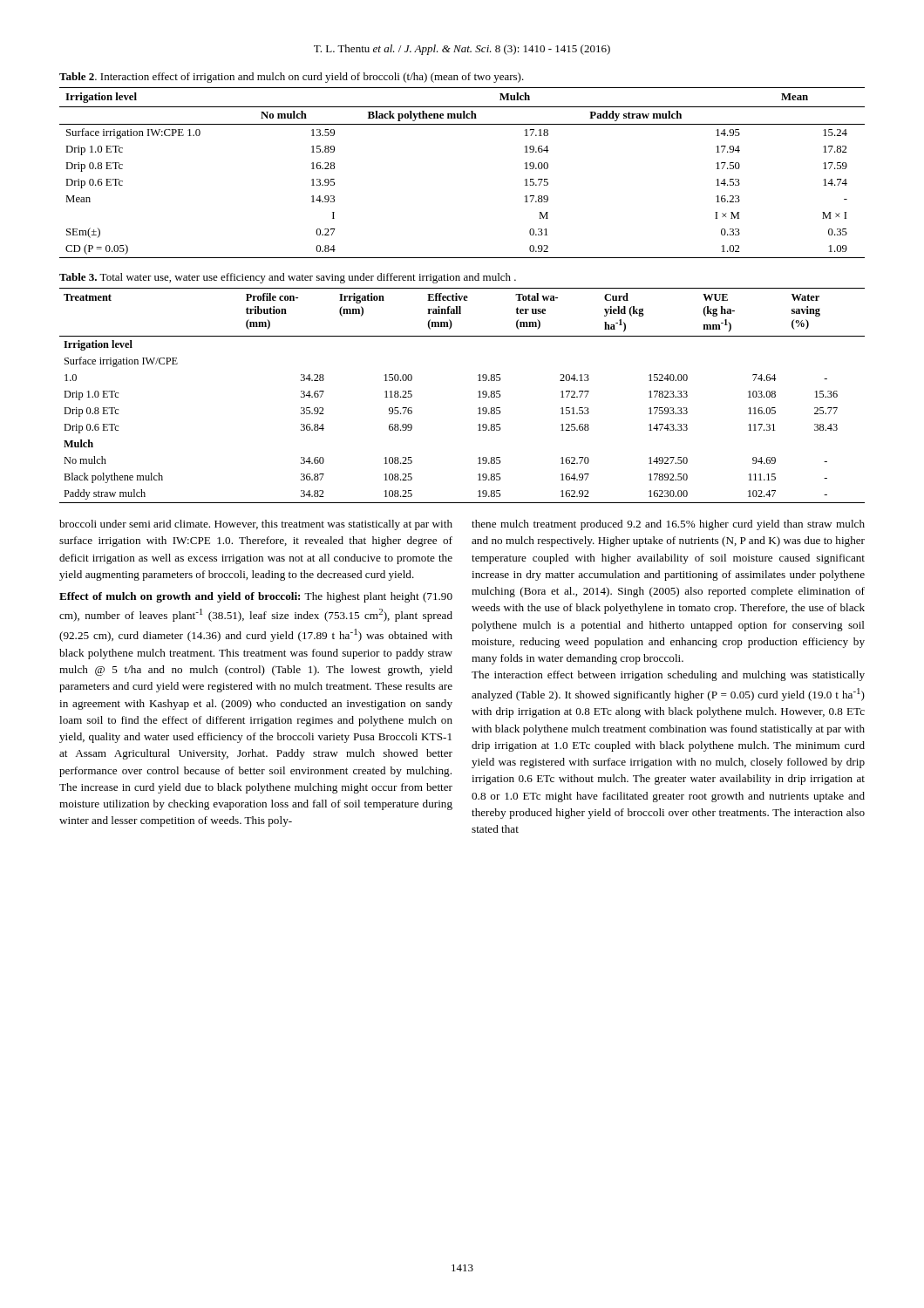Where is the caption that starts "Table 2. Interaction effect of"?

tap(292, 76)
